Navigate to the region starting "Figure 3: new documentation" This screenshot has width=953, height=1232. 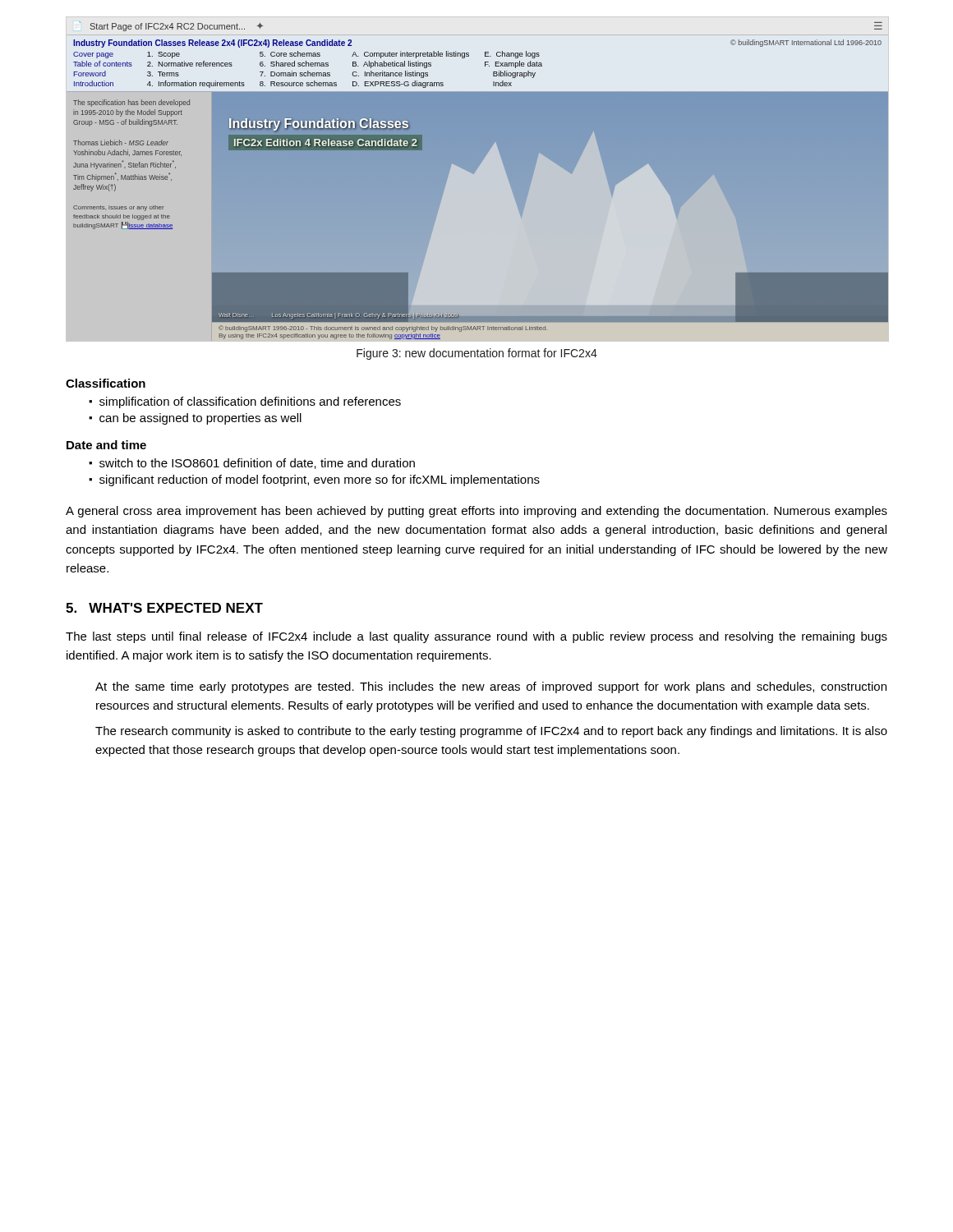tap(476, 353)
